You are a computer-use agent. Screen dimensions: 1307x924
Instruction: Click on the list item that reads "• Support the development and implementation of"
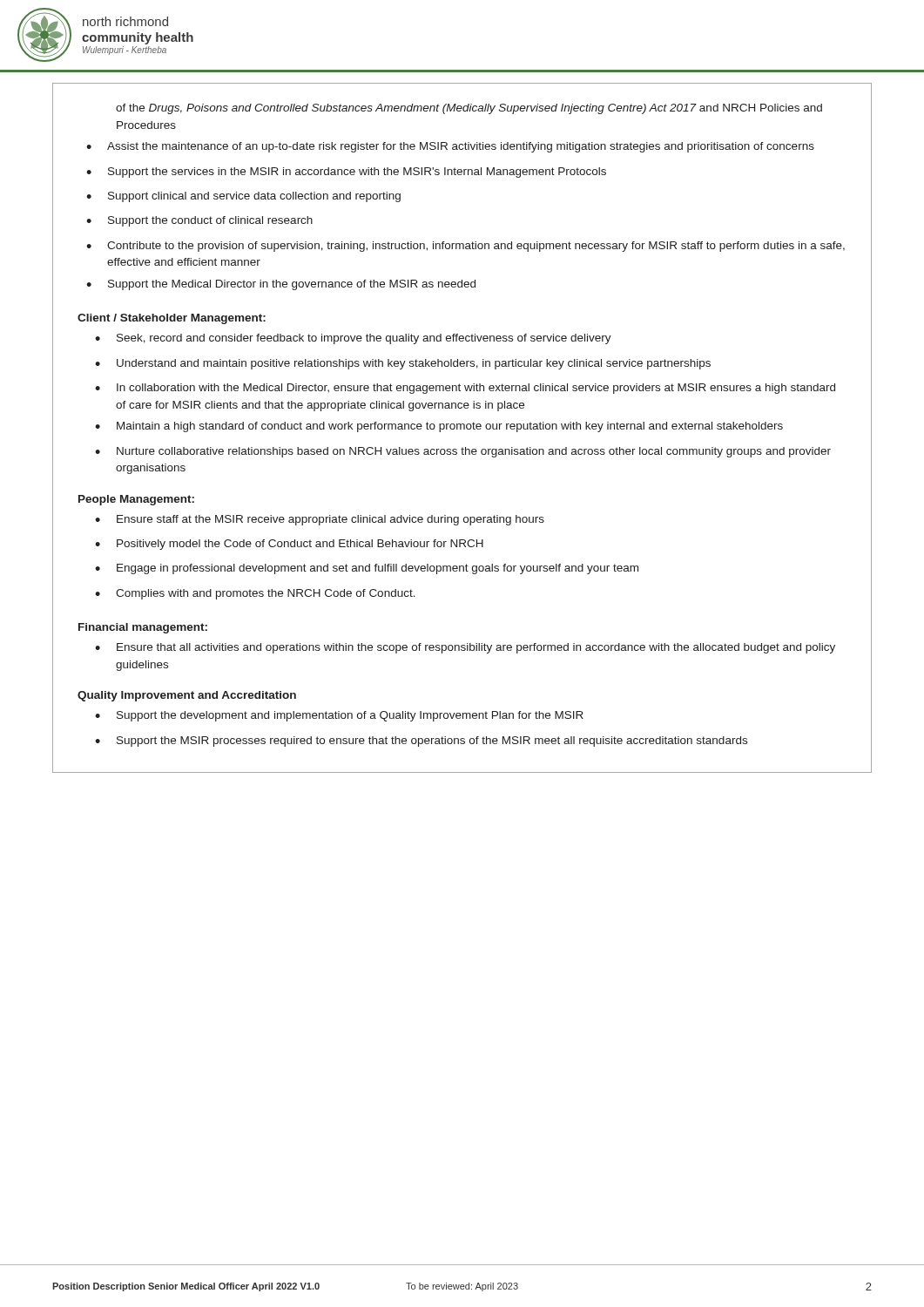(471, 717)
